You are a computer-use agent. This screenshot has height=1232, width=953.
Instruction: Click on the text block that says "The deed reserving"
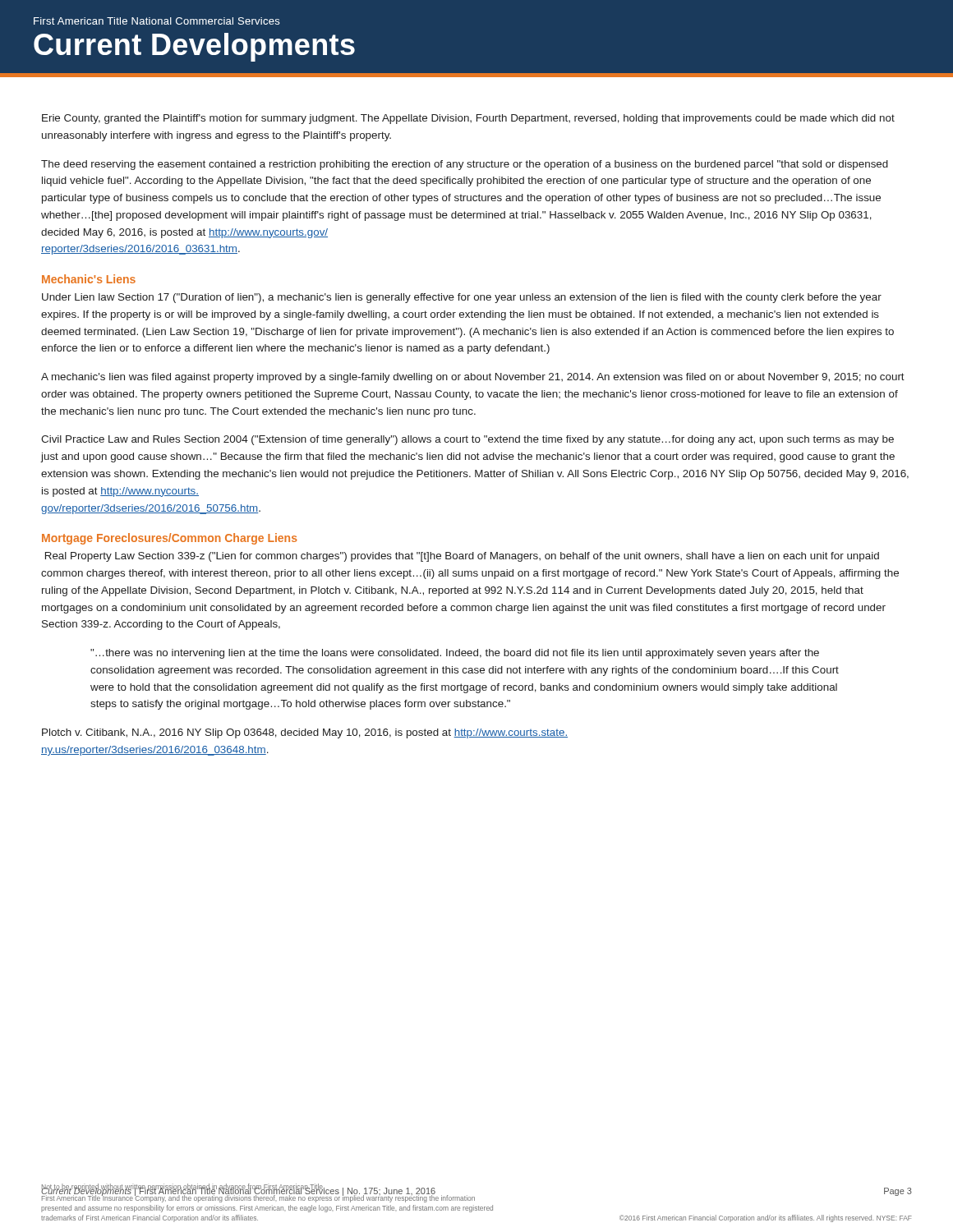coord(465,206)
